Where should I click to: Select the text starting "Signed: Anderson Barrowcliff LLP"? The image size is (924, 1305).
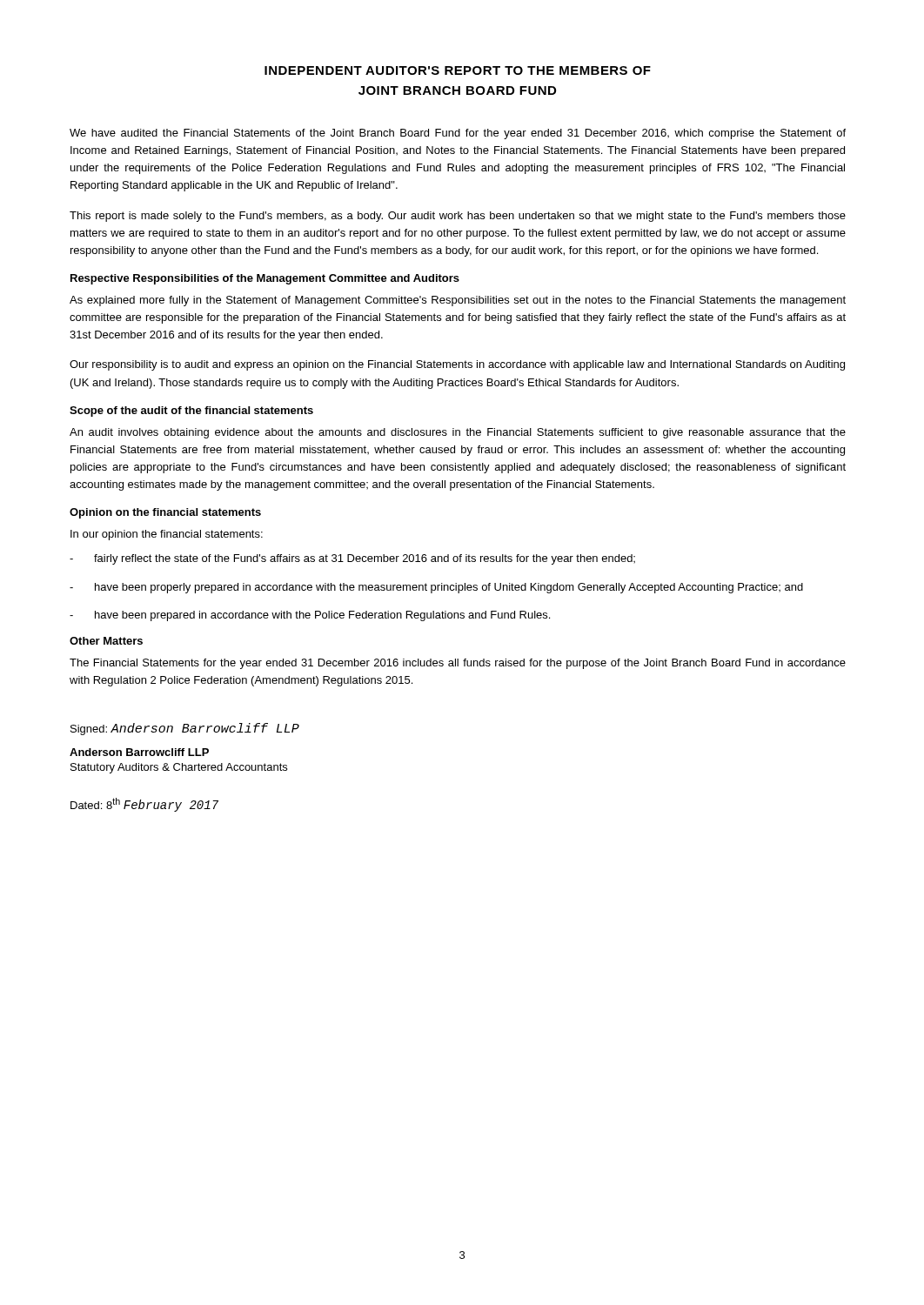click(185, 729)
